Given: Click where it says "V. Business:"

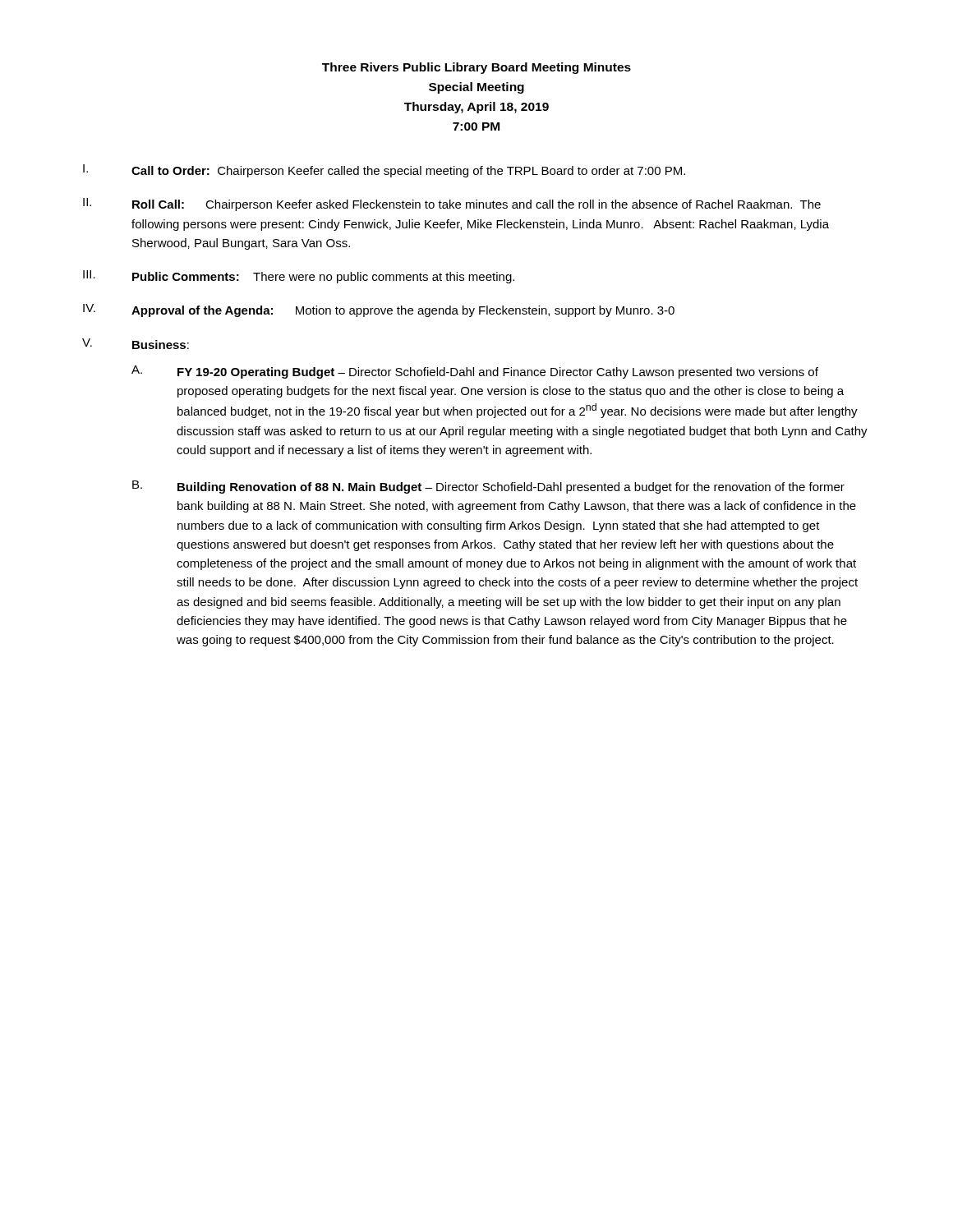Looking at the screenshot, I should pos(136,344).
